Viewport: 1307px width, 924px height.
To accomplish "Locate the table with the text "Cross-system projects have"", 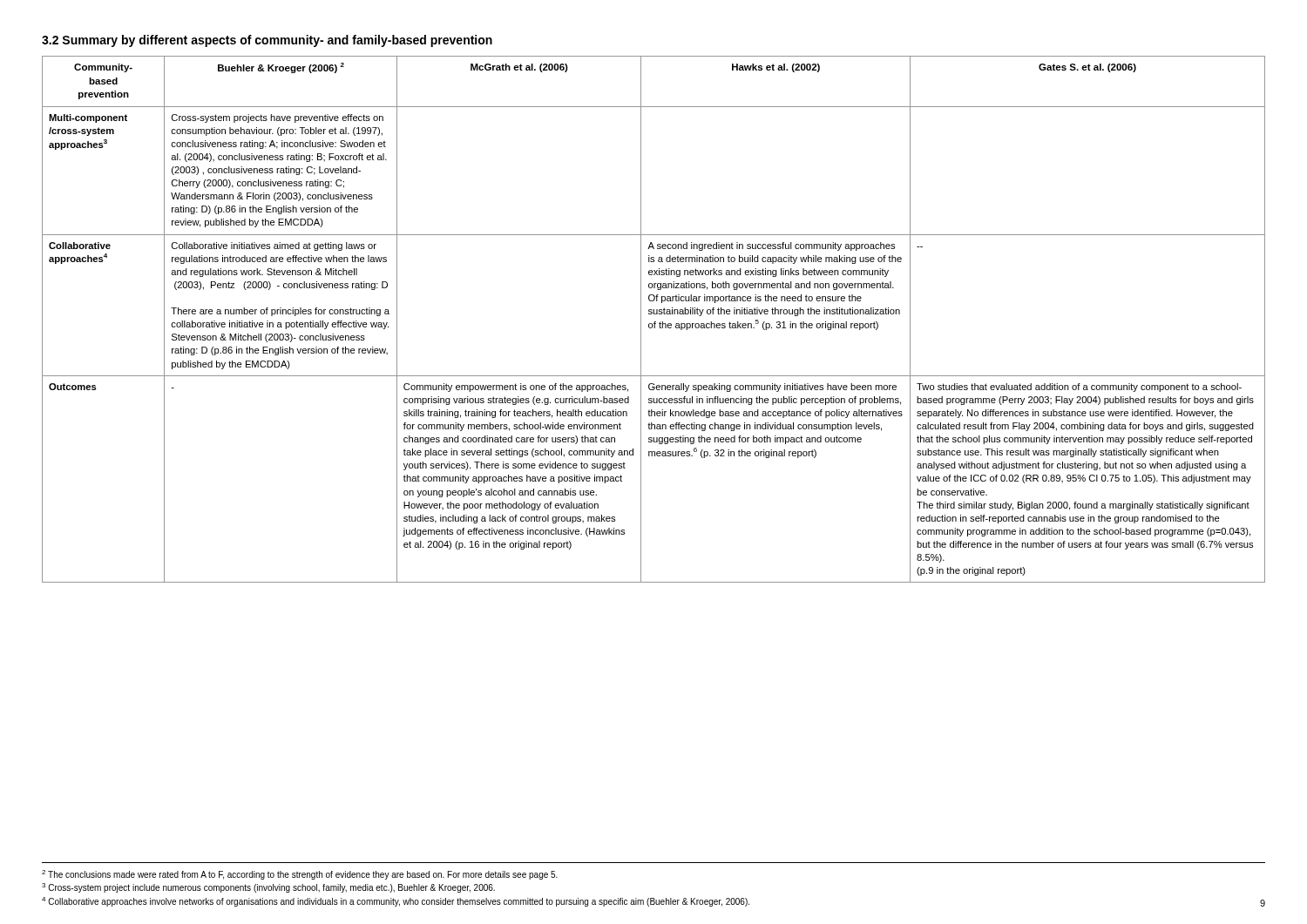I will (x=654, y=319).
